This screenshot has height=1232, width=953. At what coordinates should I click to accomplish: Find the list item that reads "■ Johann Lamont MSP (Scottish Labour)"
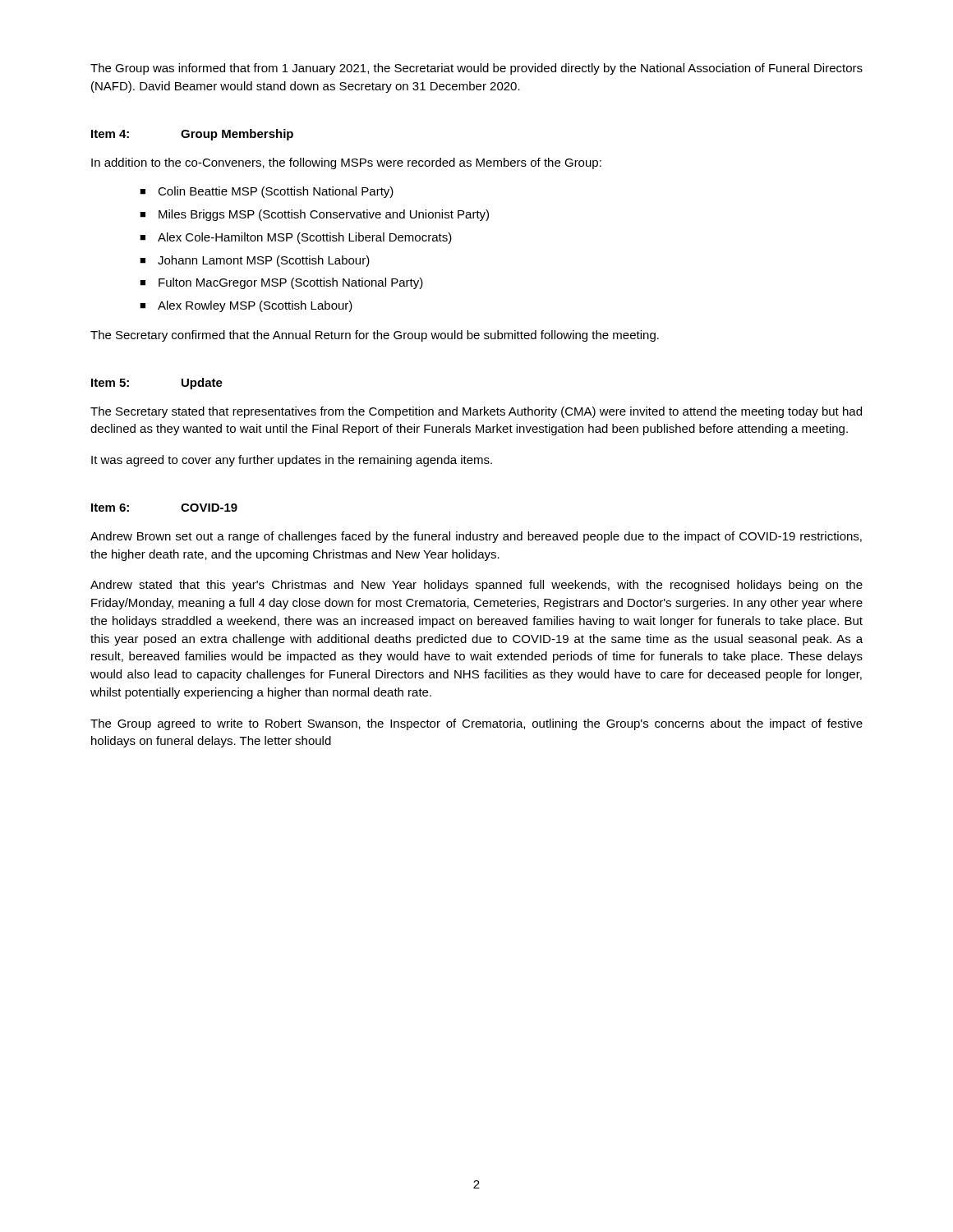[255, 261]
